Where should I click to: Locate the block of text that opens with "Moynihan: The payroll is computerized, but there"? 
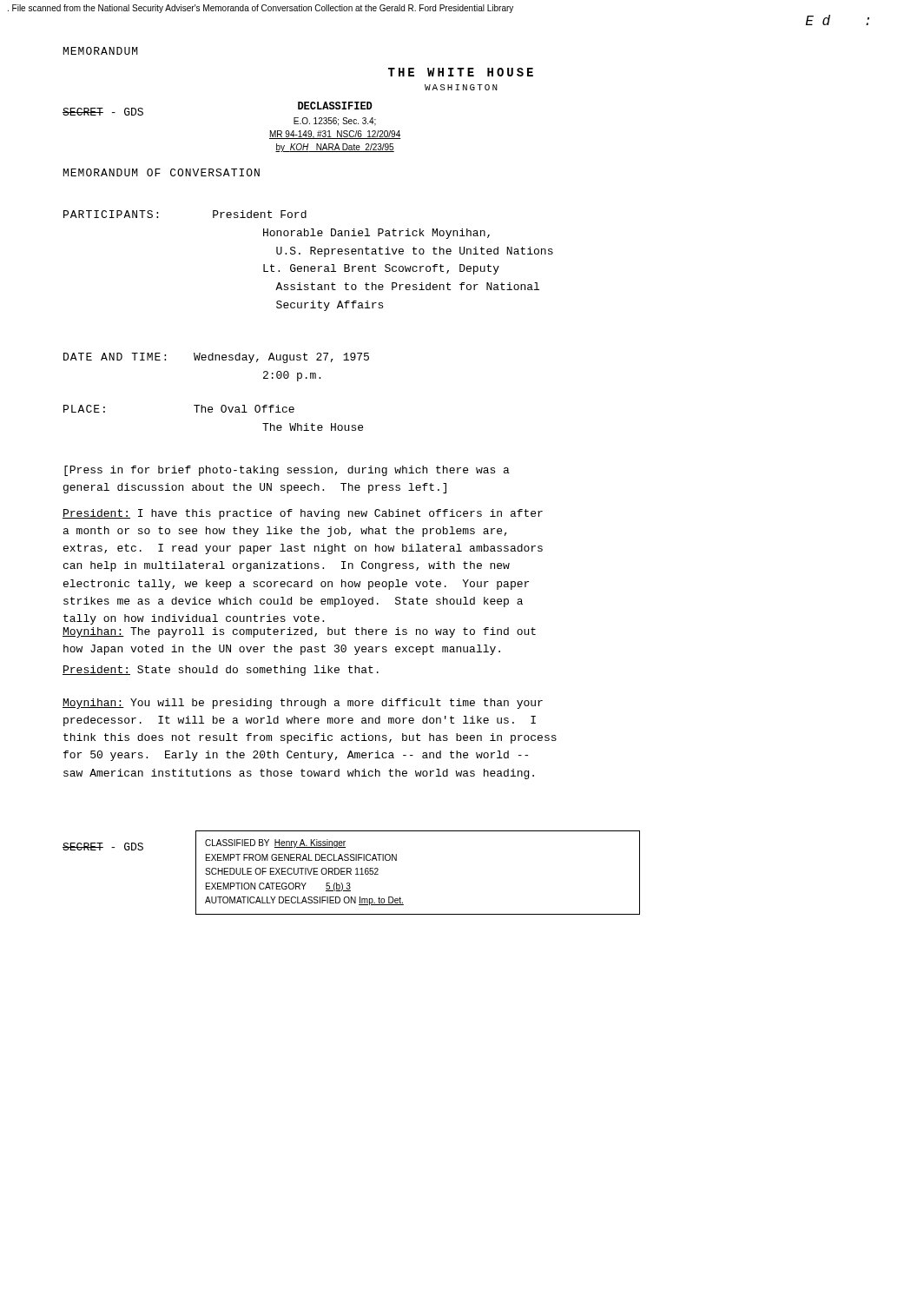(x=300, y=641)
